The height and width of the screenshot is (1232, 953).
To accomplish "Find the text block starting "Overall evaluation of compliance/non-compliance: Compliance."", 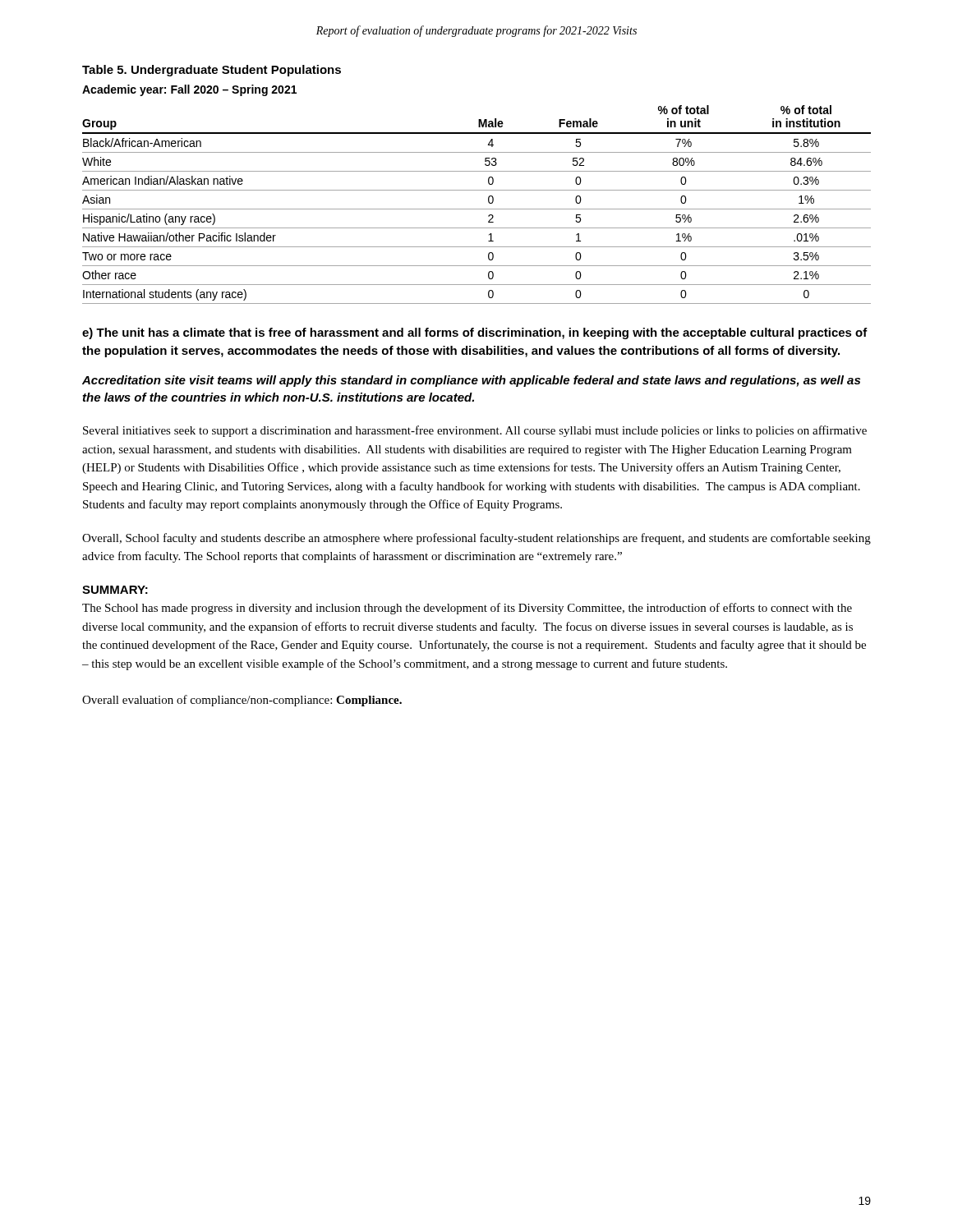I will [x=242, y=700].
